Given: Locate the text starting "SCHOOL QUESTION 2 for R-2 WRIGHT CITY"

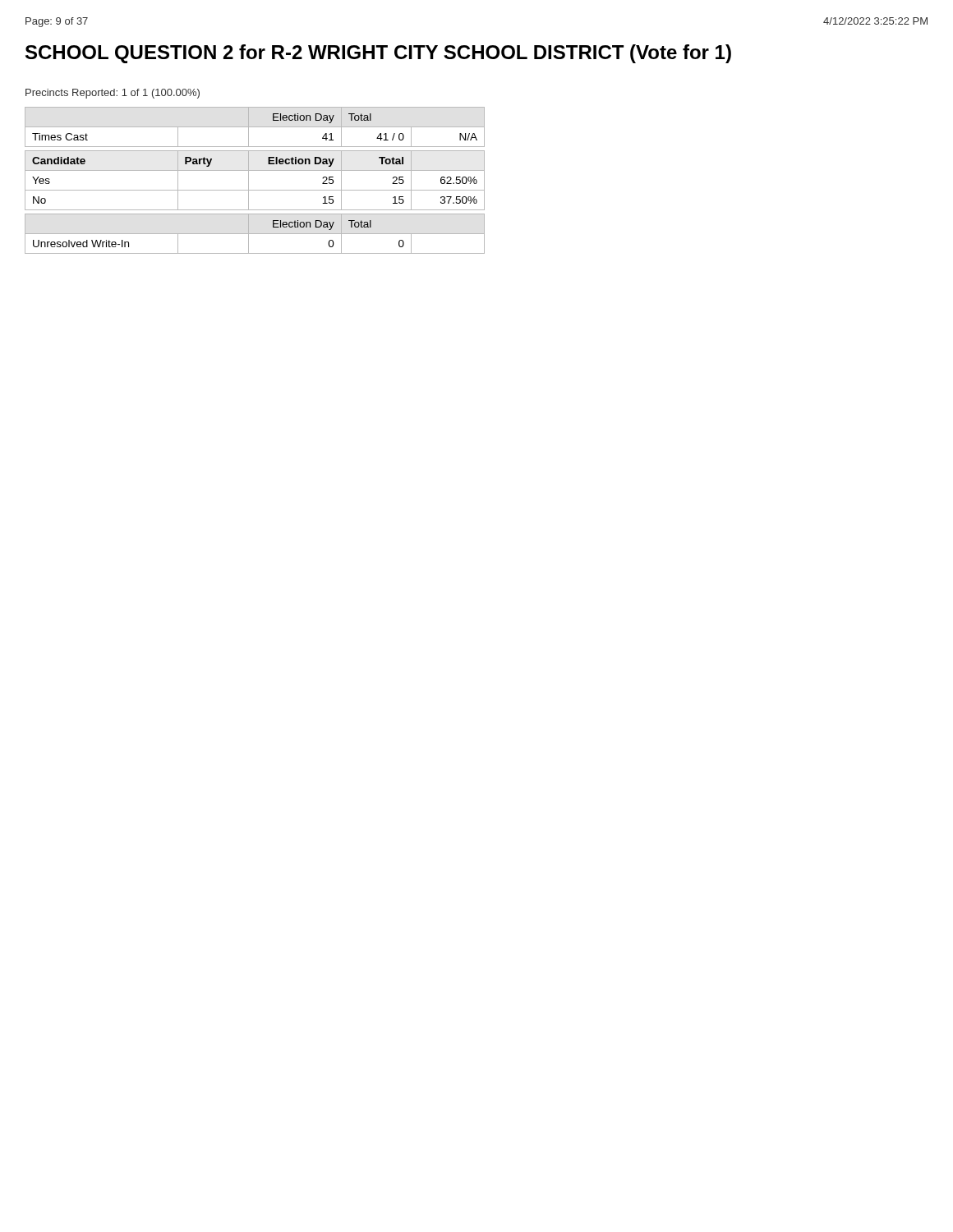Looking at the screenshot, I should point(476,53).
